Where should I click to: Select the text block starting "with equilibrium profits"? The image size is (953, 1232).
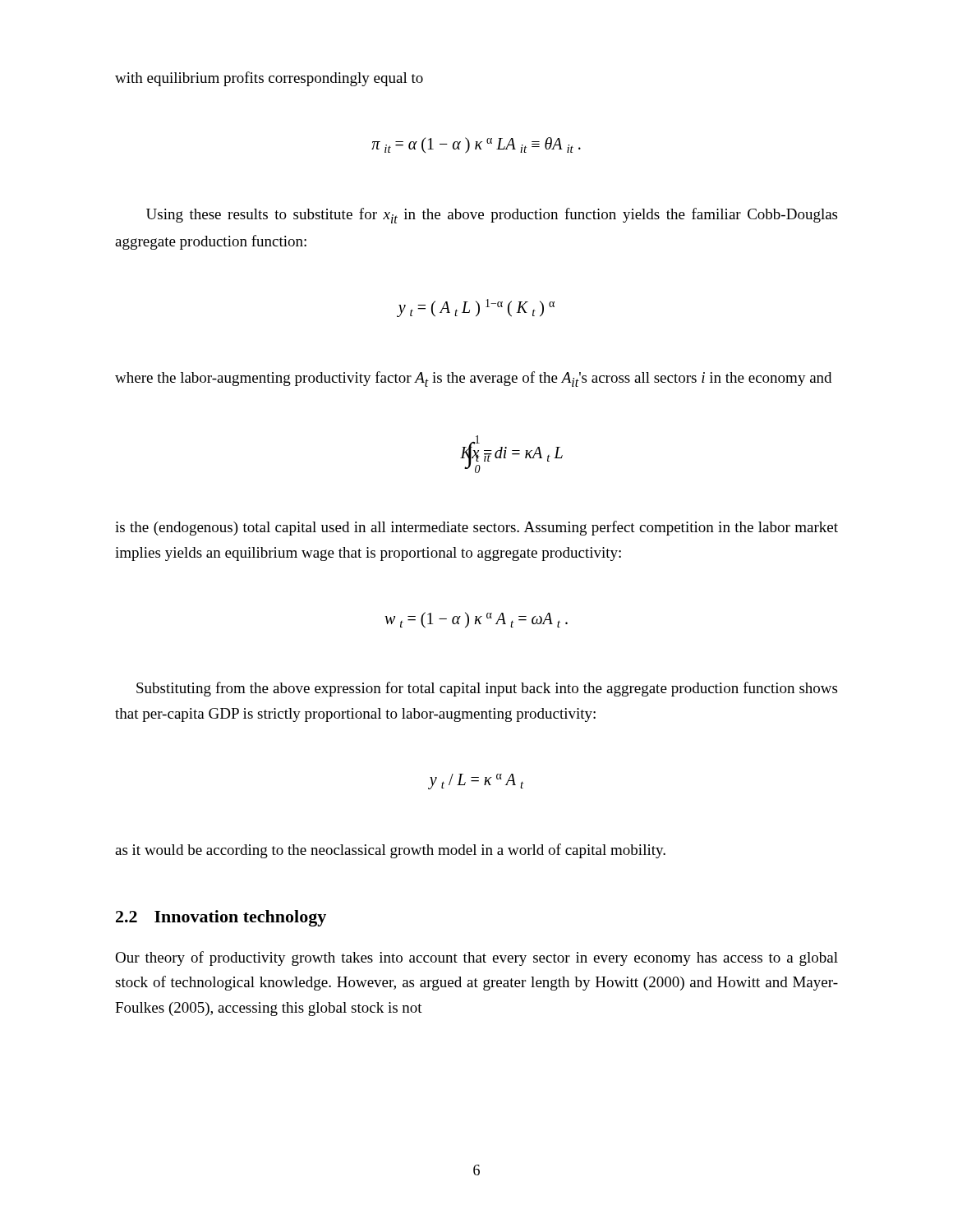(269, 78)
